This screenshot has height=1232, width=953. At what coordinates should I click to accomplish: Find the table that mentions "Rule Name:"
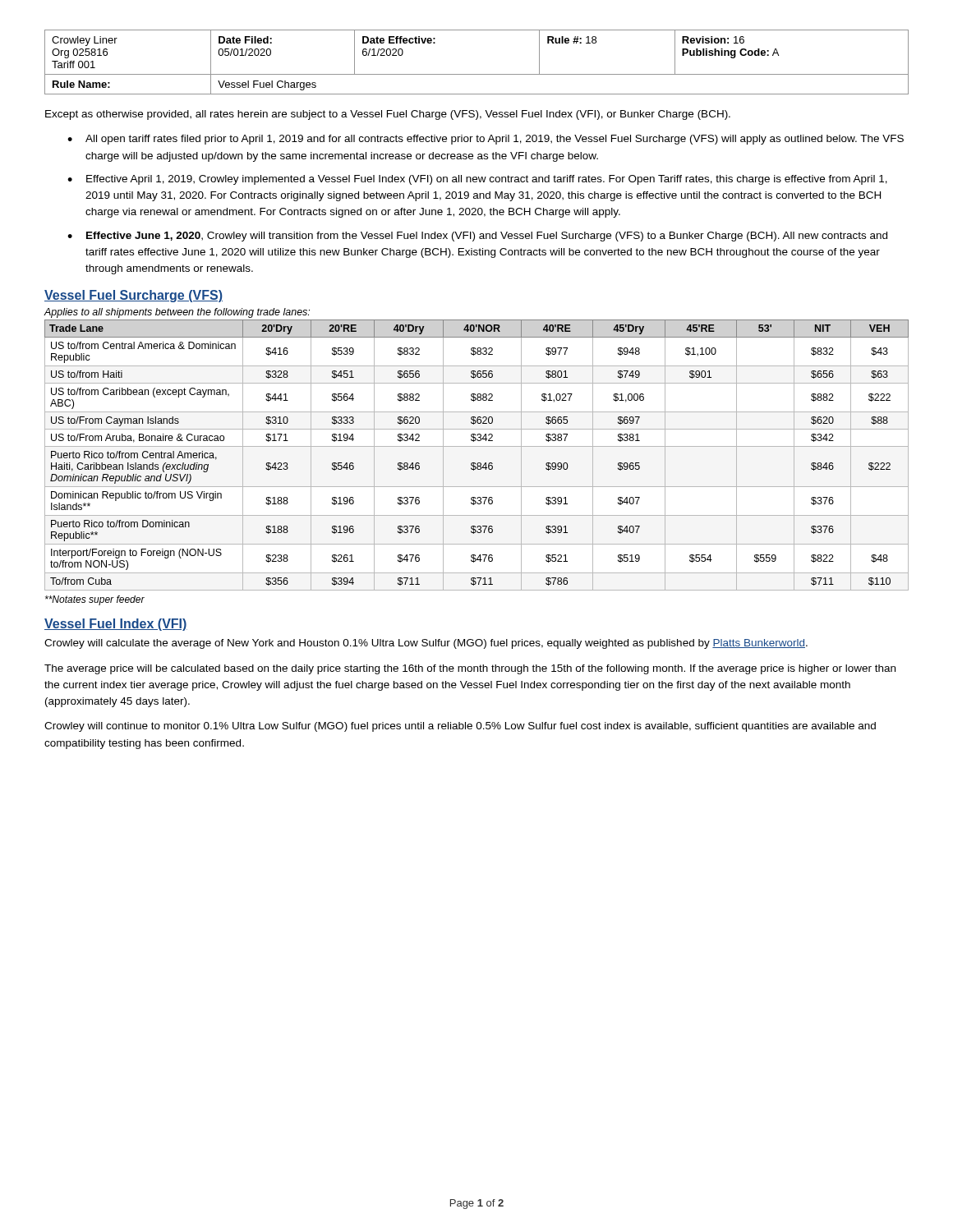click(x=476, y=62)
